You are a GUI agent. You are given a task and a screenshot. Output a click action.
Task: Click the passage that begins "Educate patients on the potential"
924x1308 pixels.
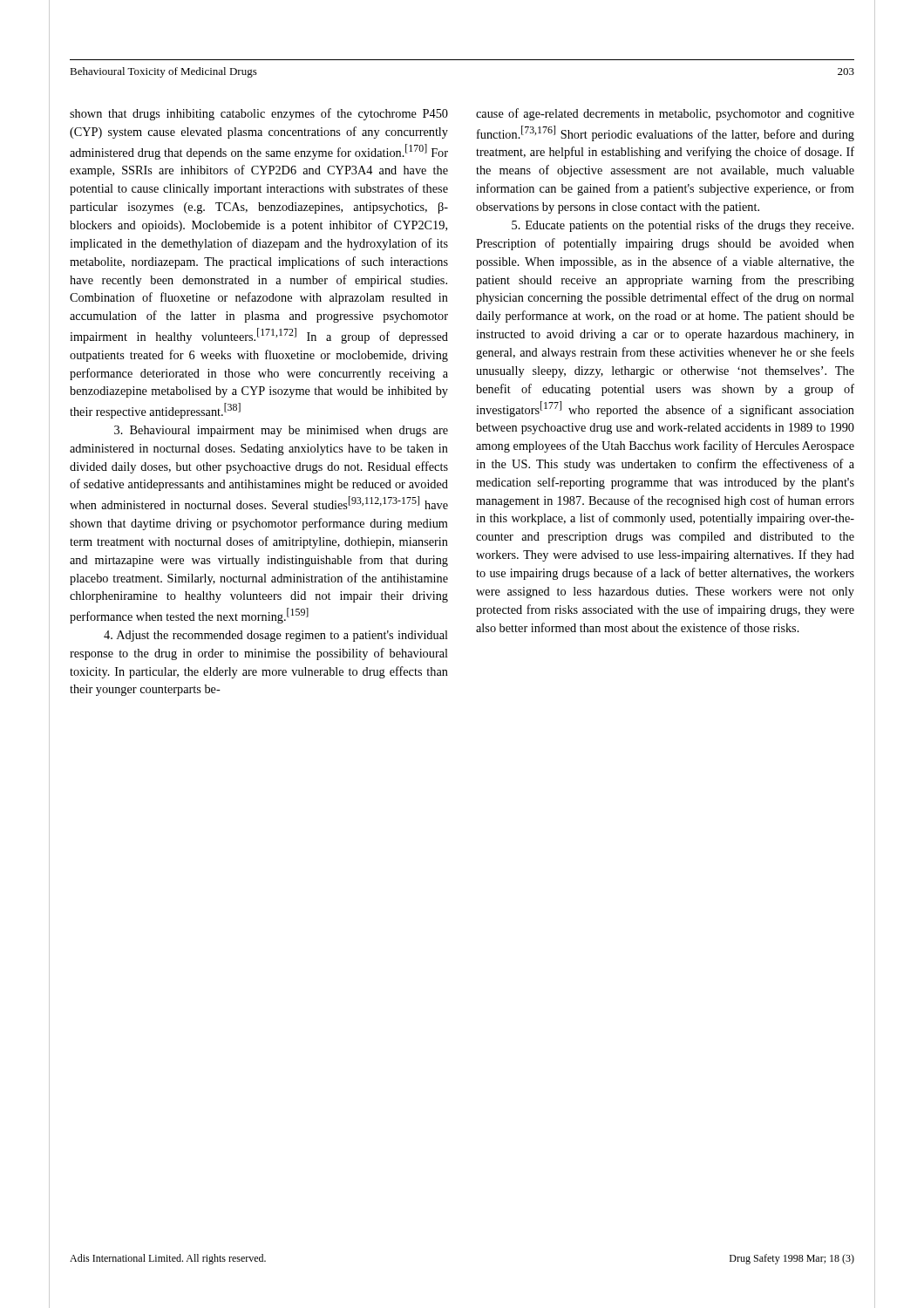665,427
